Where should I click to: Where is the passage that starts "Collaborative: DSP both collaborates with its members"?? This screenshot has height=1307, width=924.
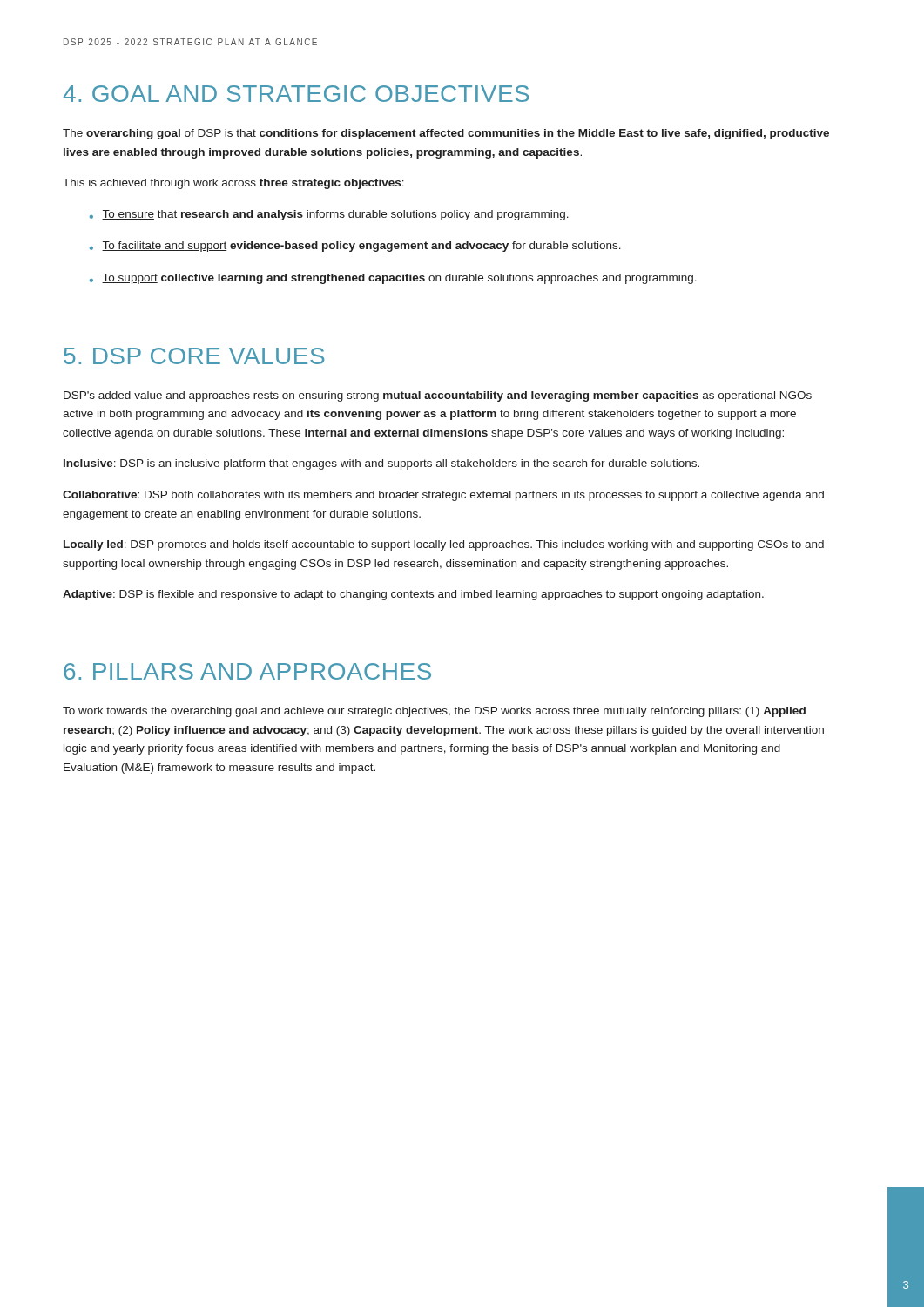(444, 504)
